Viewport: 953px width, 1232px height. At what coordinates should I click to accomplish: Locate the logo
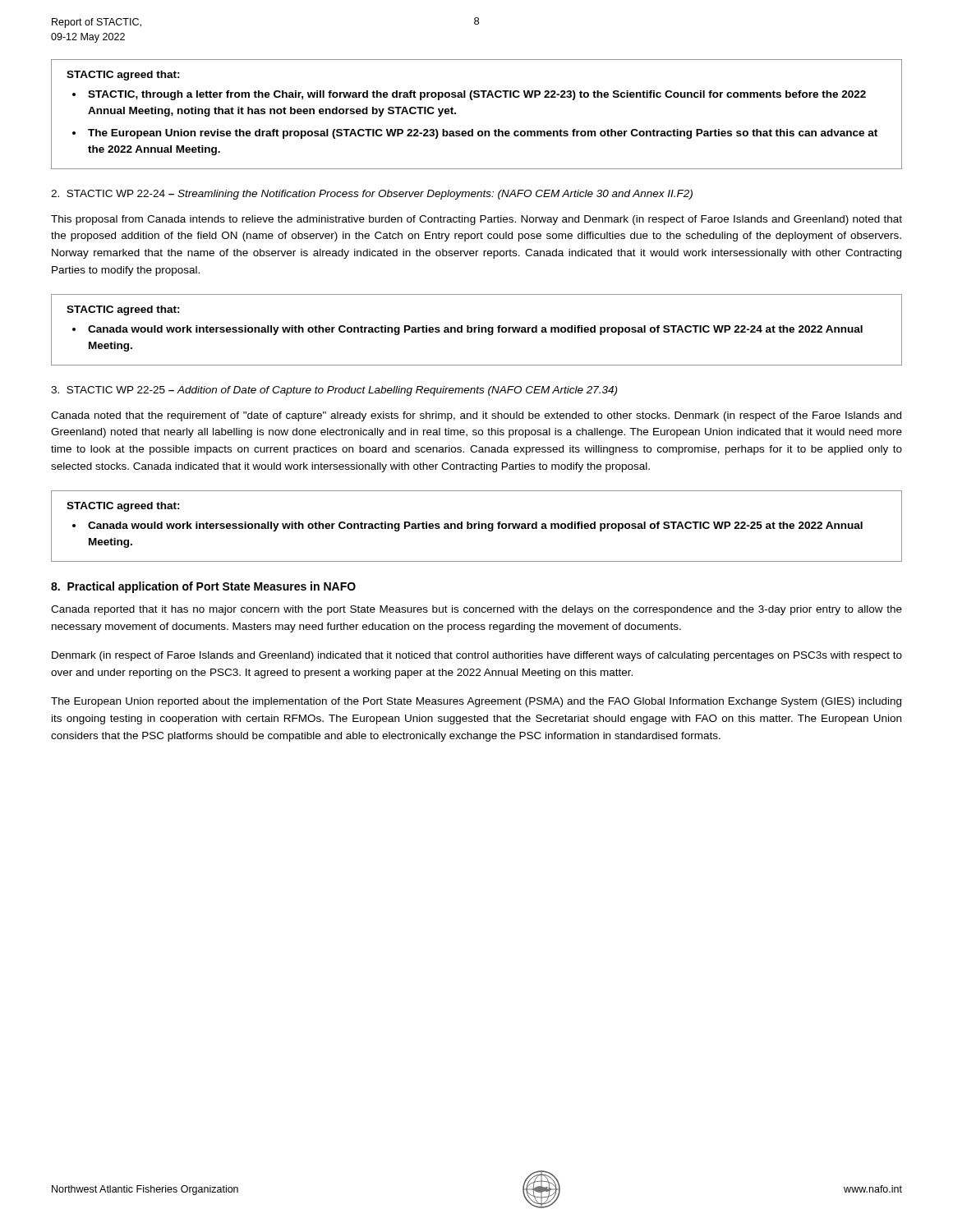point(541,1189)
